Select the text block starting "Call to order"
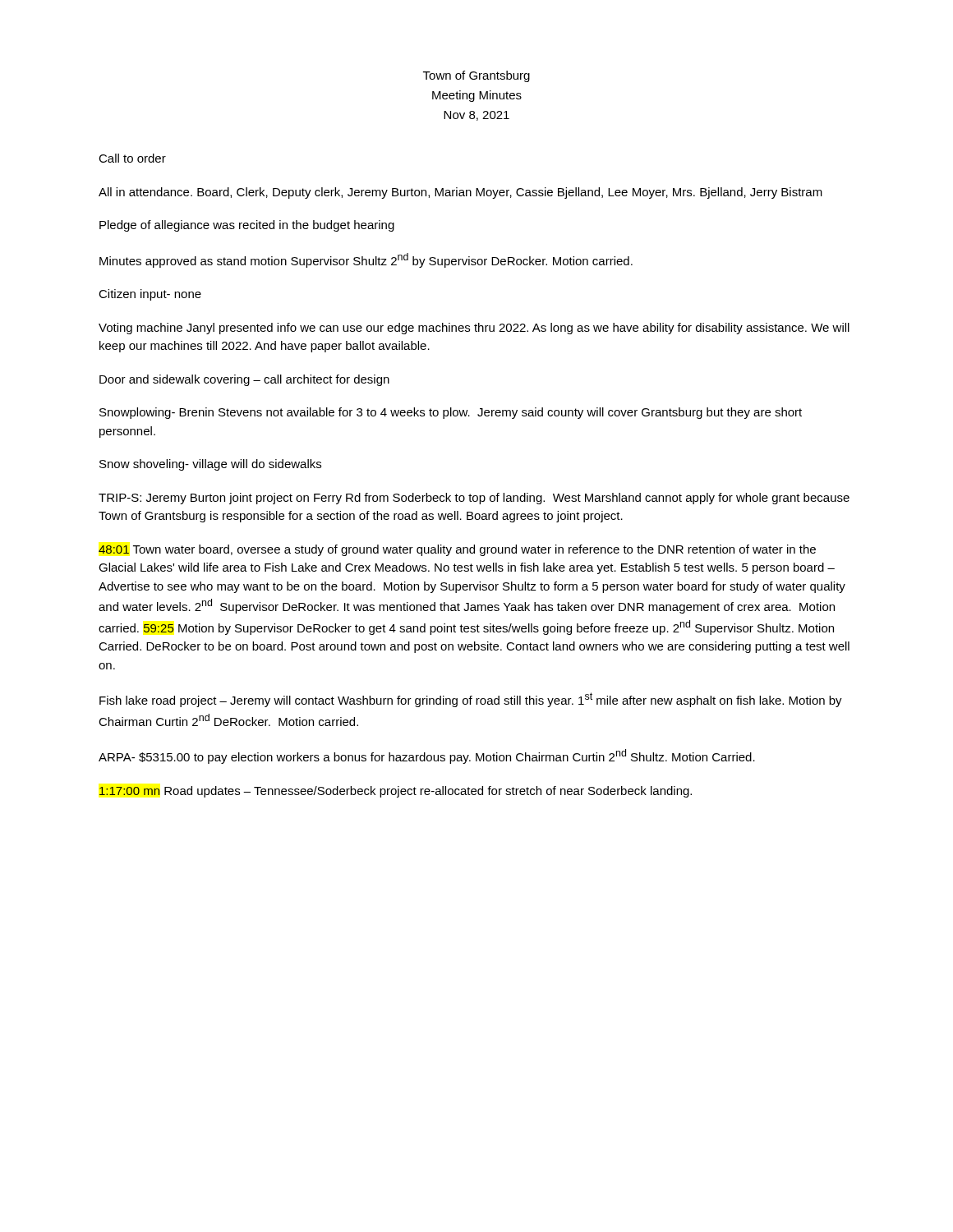Image resolution: width=953 pixels, height=1232 pixels. (132, 158)
